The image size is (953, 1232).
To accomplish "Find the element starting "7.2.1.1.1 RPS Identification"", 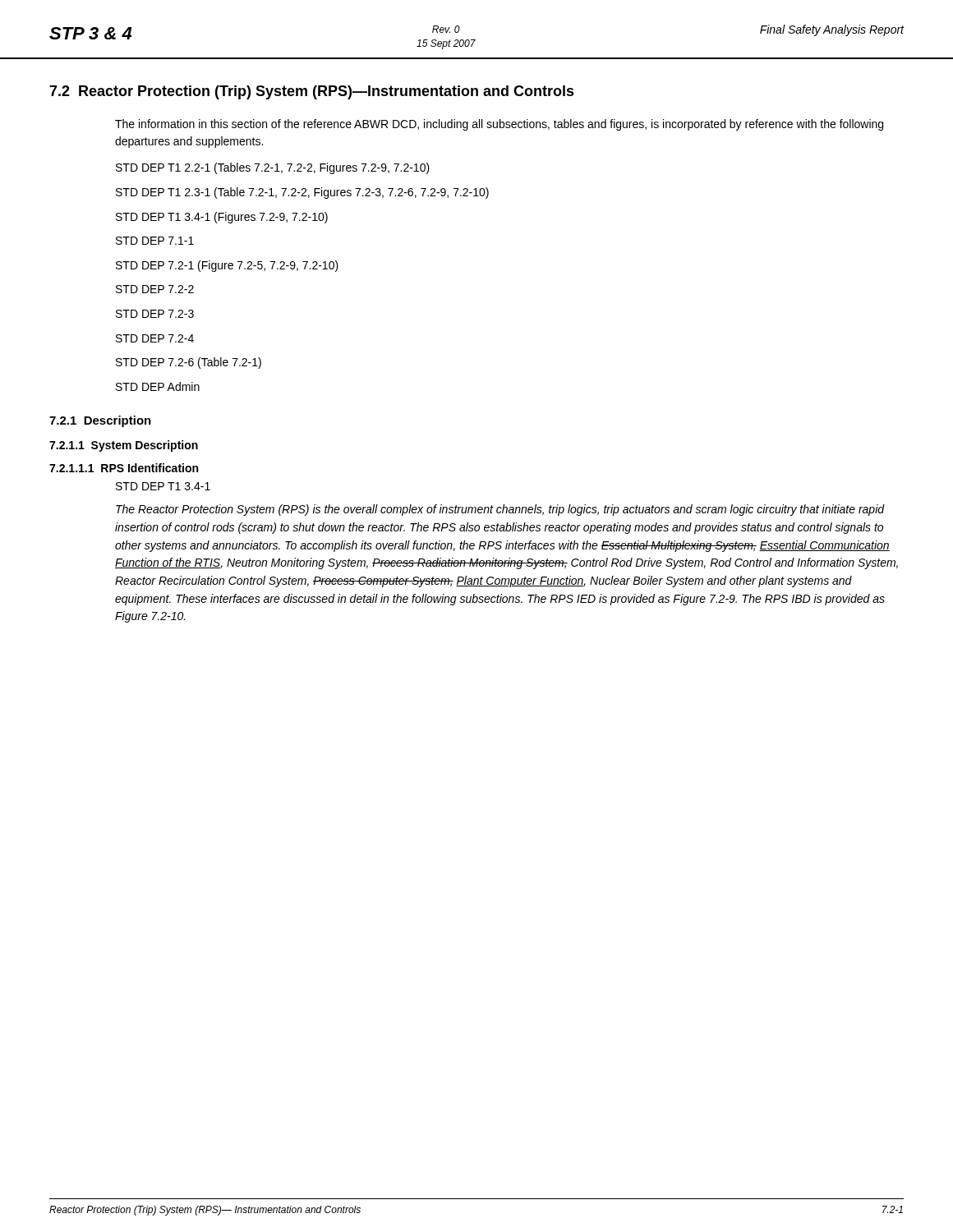I will click(x=124, y=468).
